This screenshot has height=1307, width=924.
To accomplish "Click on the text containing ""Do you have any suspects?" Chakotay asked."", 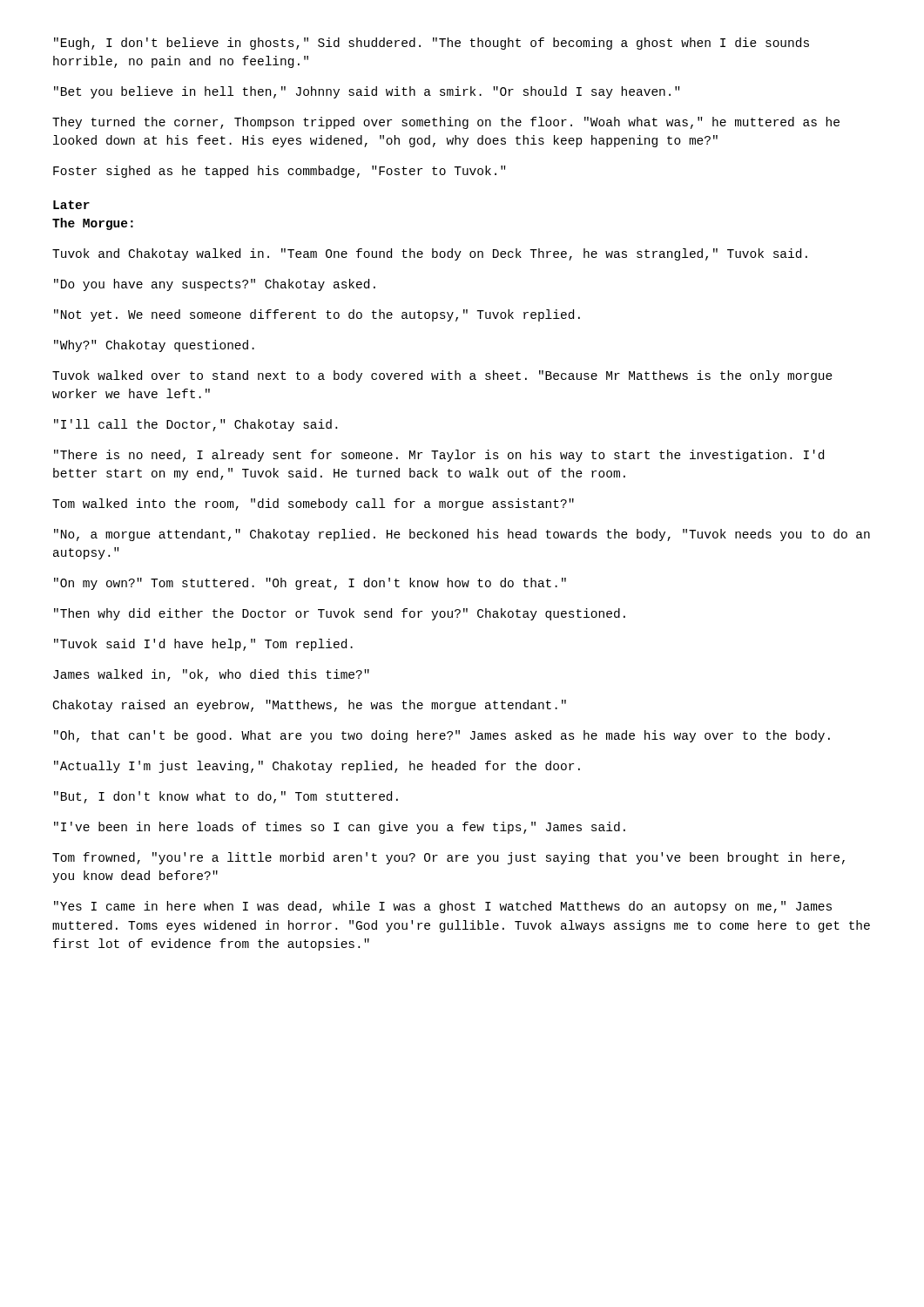I will tap(215, 285).
